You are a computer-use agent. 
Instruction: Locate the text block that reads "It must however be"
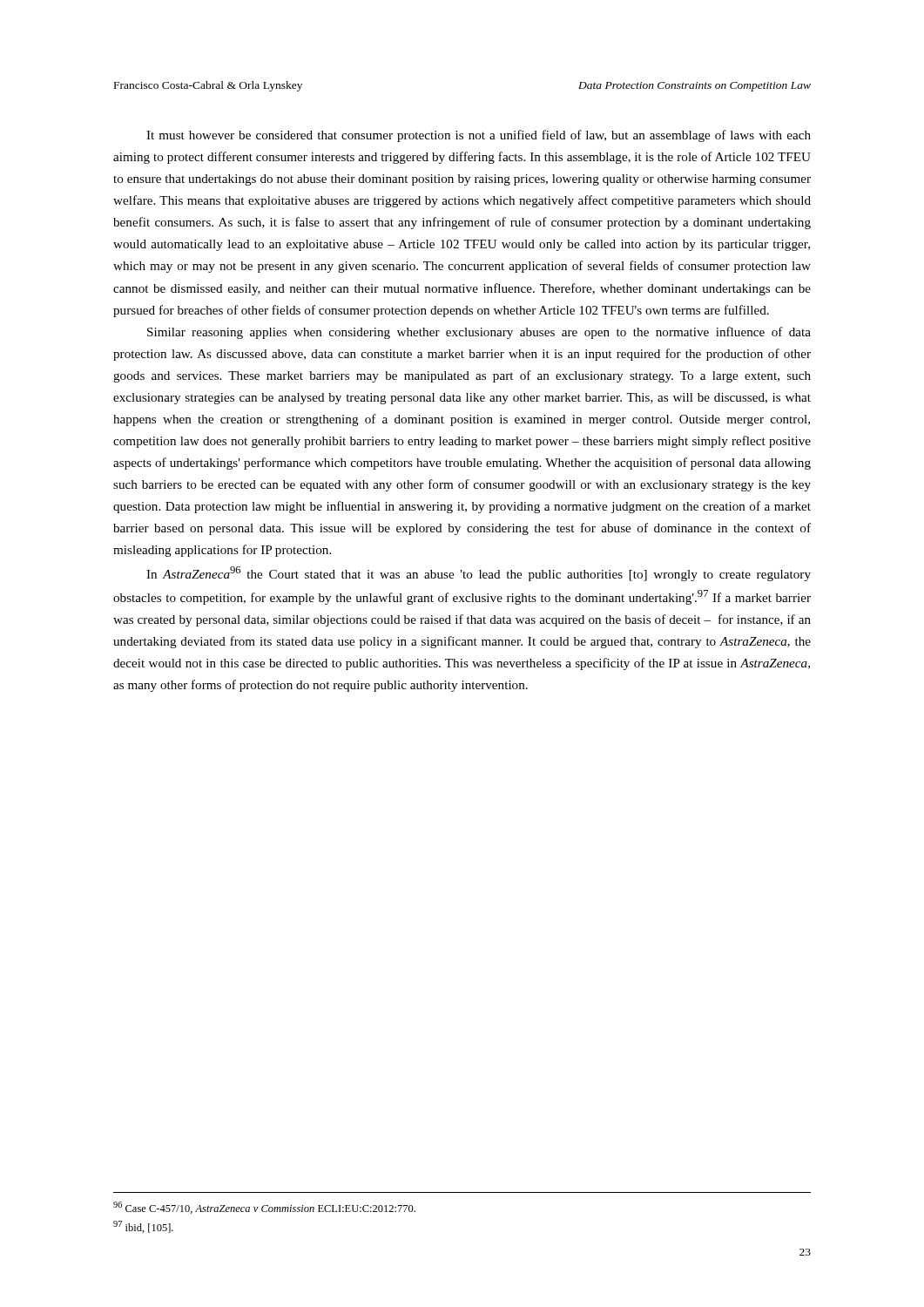pyautogui.click(x=462, y=222)
